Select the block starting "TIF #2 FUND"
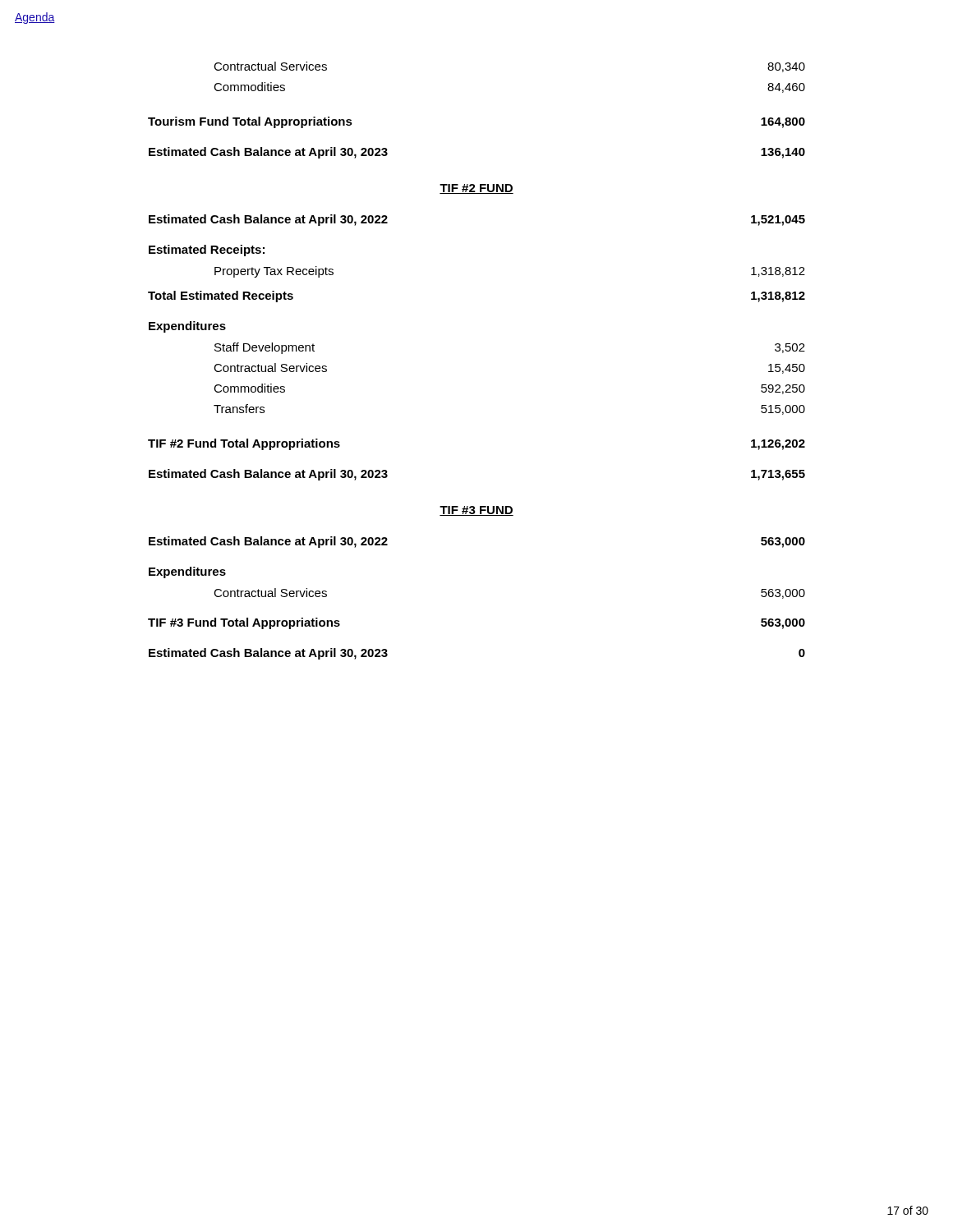 [x=476, y=188]
